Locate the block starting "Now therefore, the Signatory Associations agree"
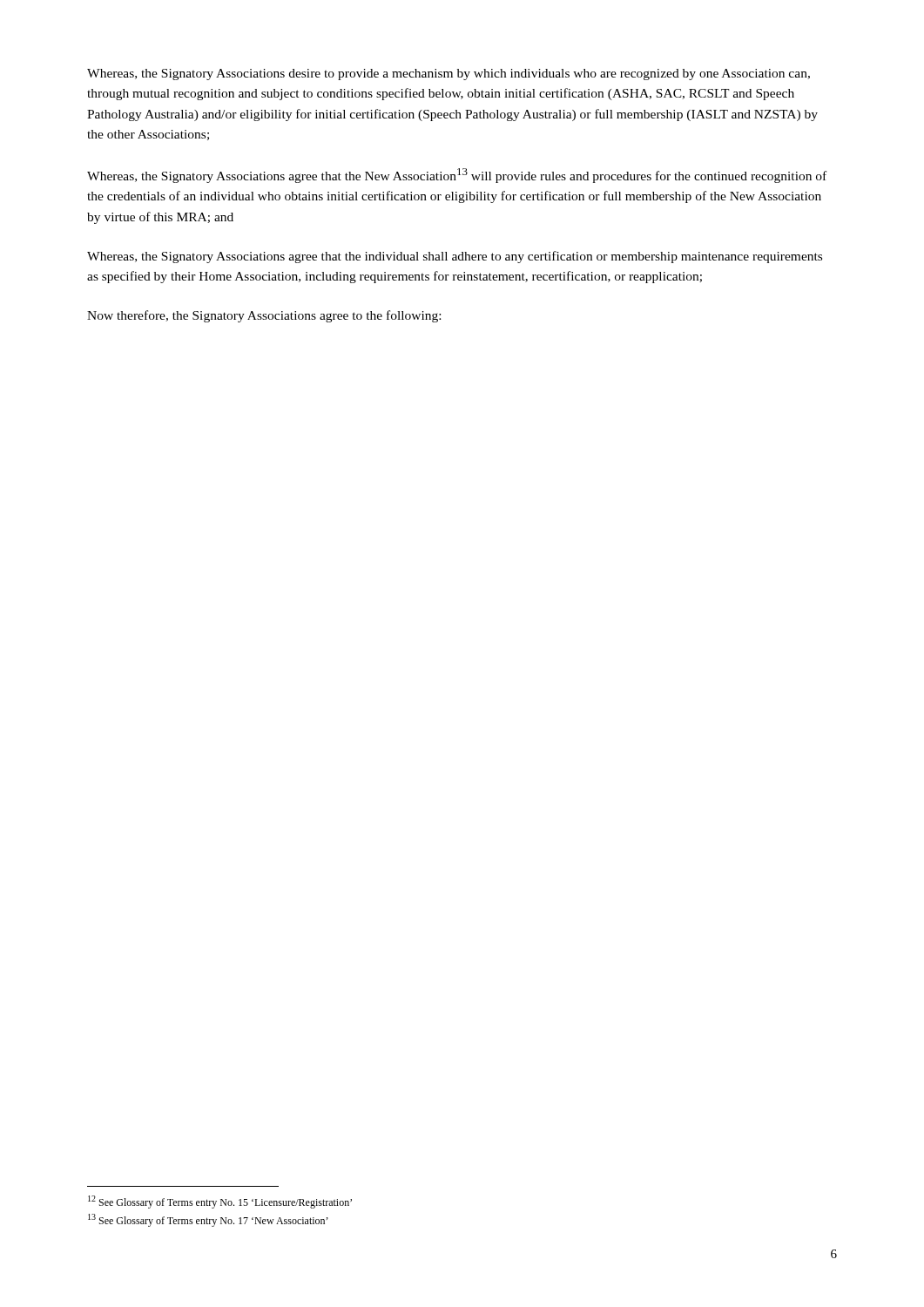924x1307 pixels. tap(265, 315)
